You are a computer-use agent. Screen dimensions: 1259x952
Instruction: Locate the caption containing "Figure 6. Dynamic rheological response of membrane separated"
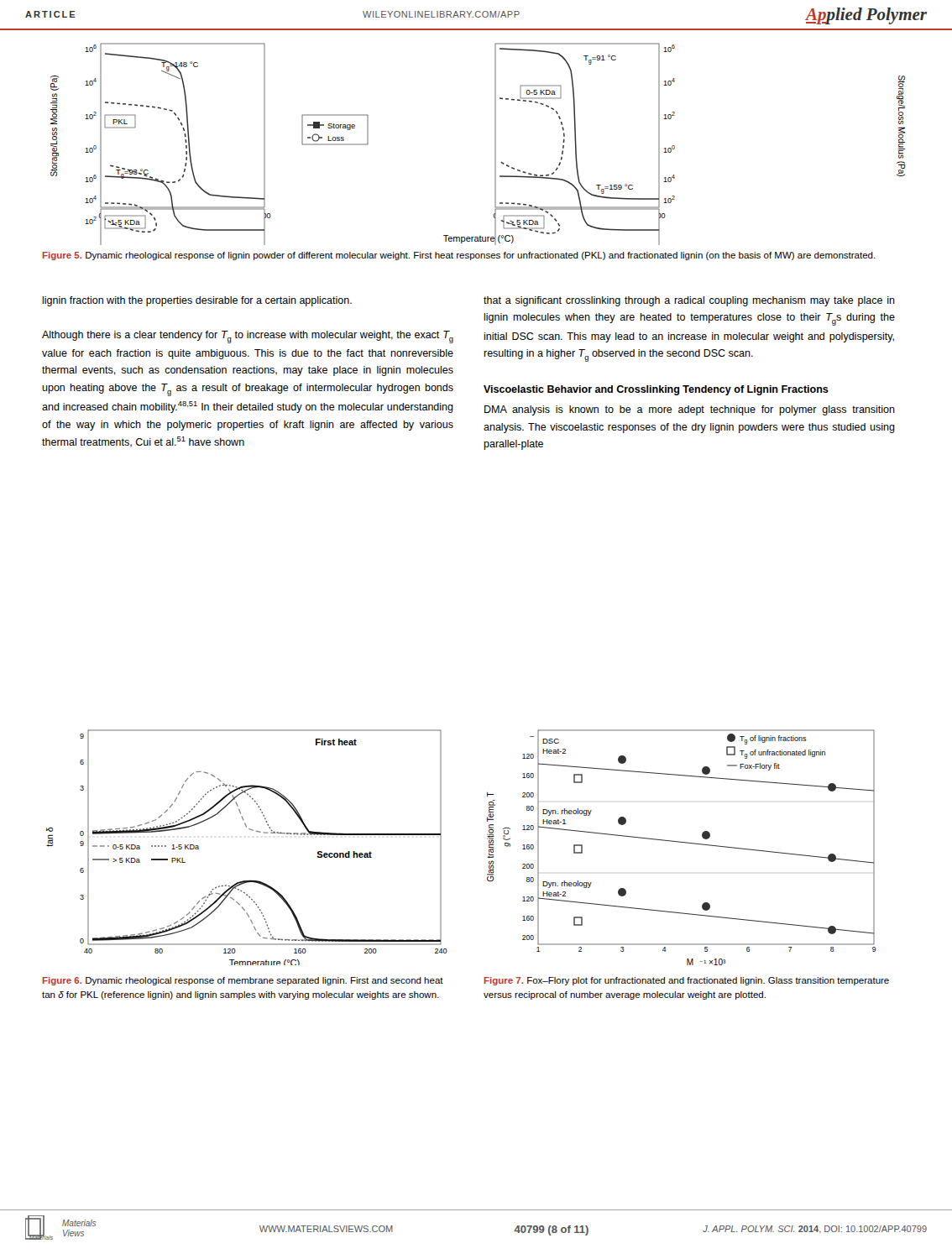(x=242, y=988)
